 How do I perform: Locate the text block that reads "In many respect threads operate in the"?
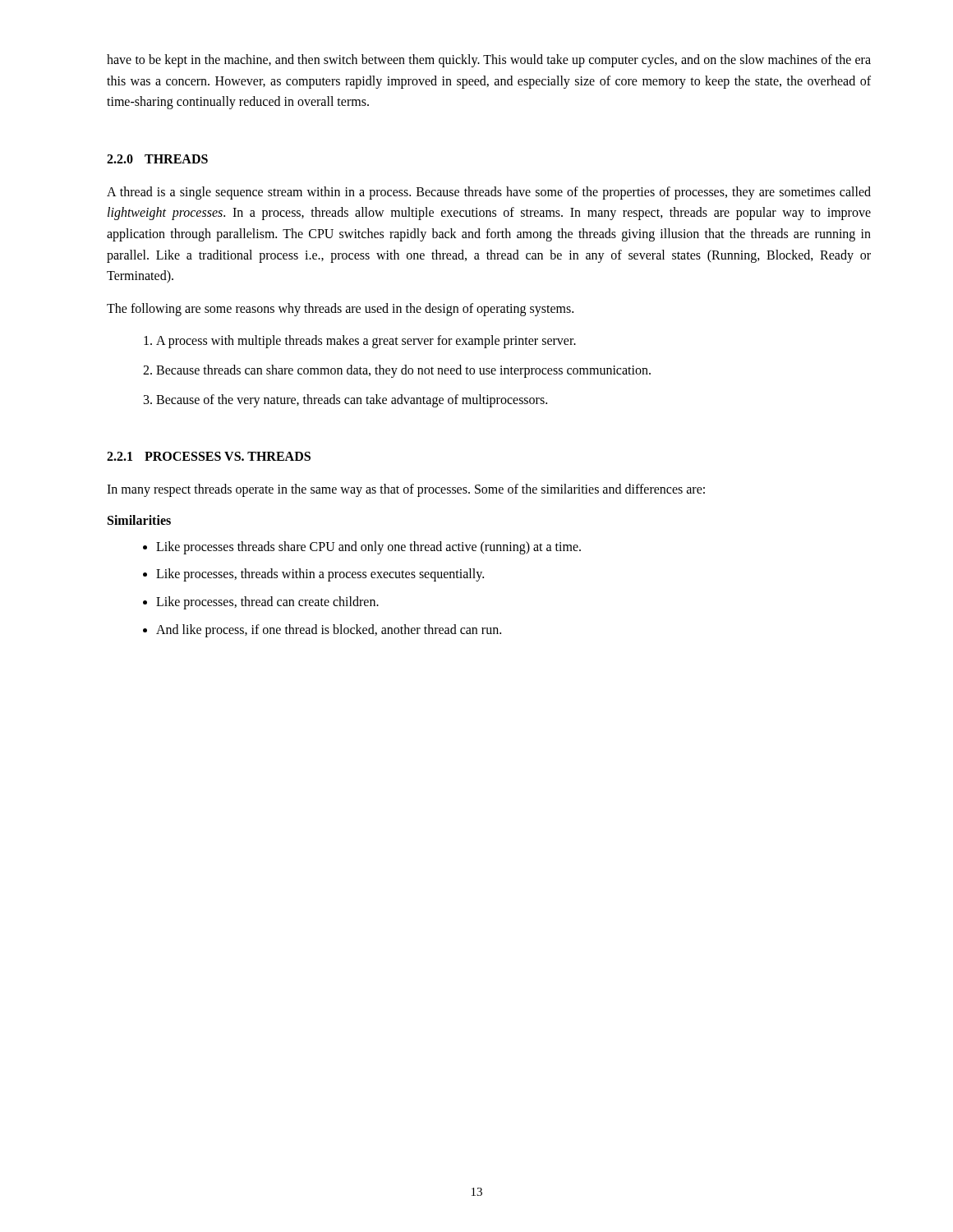pyautogui.click(x=489, y=489)
